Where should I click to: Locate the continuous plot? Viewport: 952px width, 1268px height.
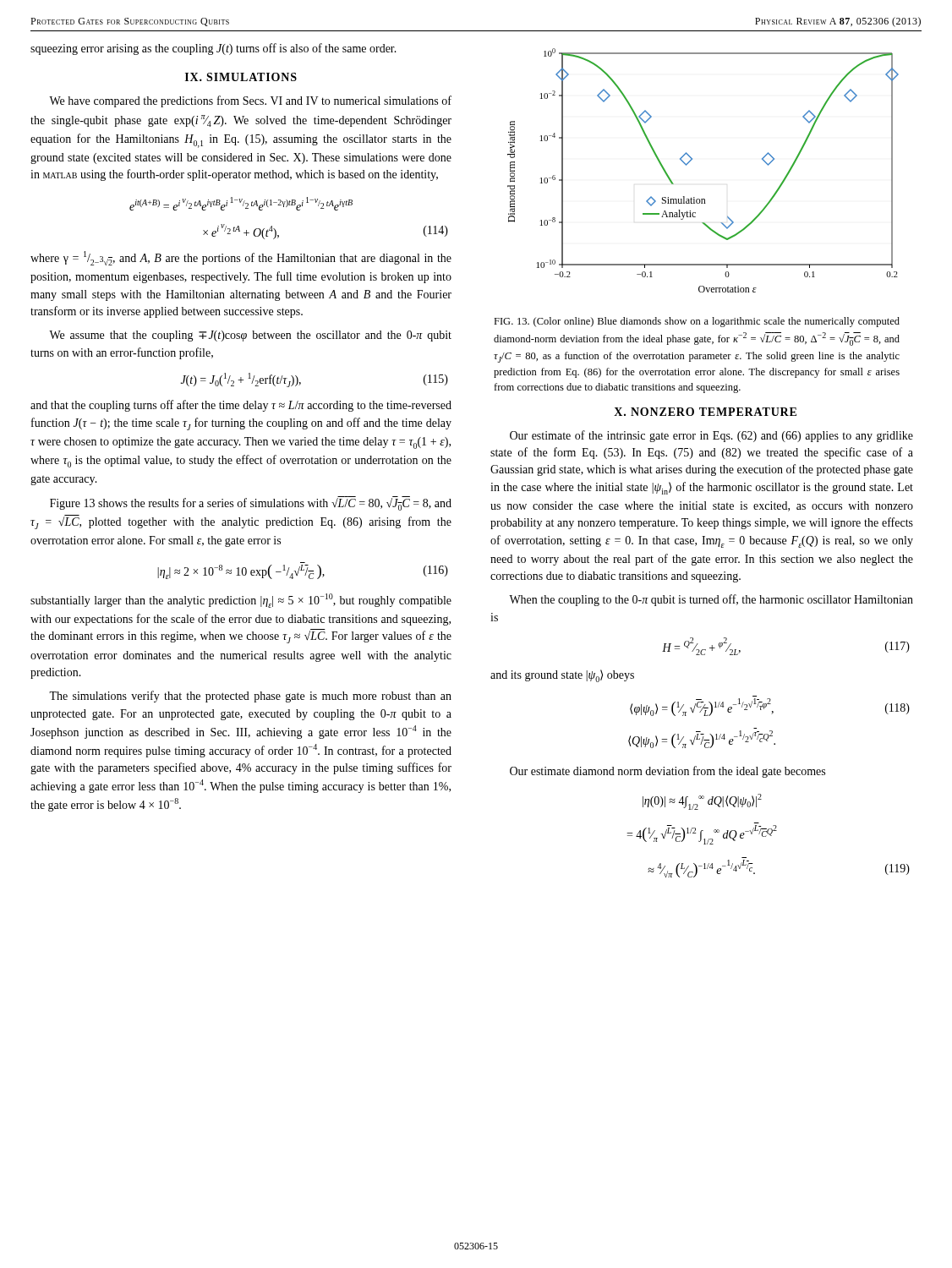tap(706, 176)
